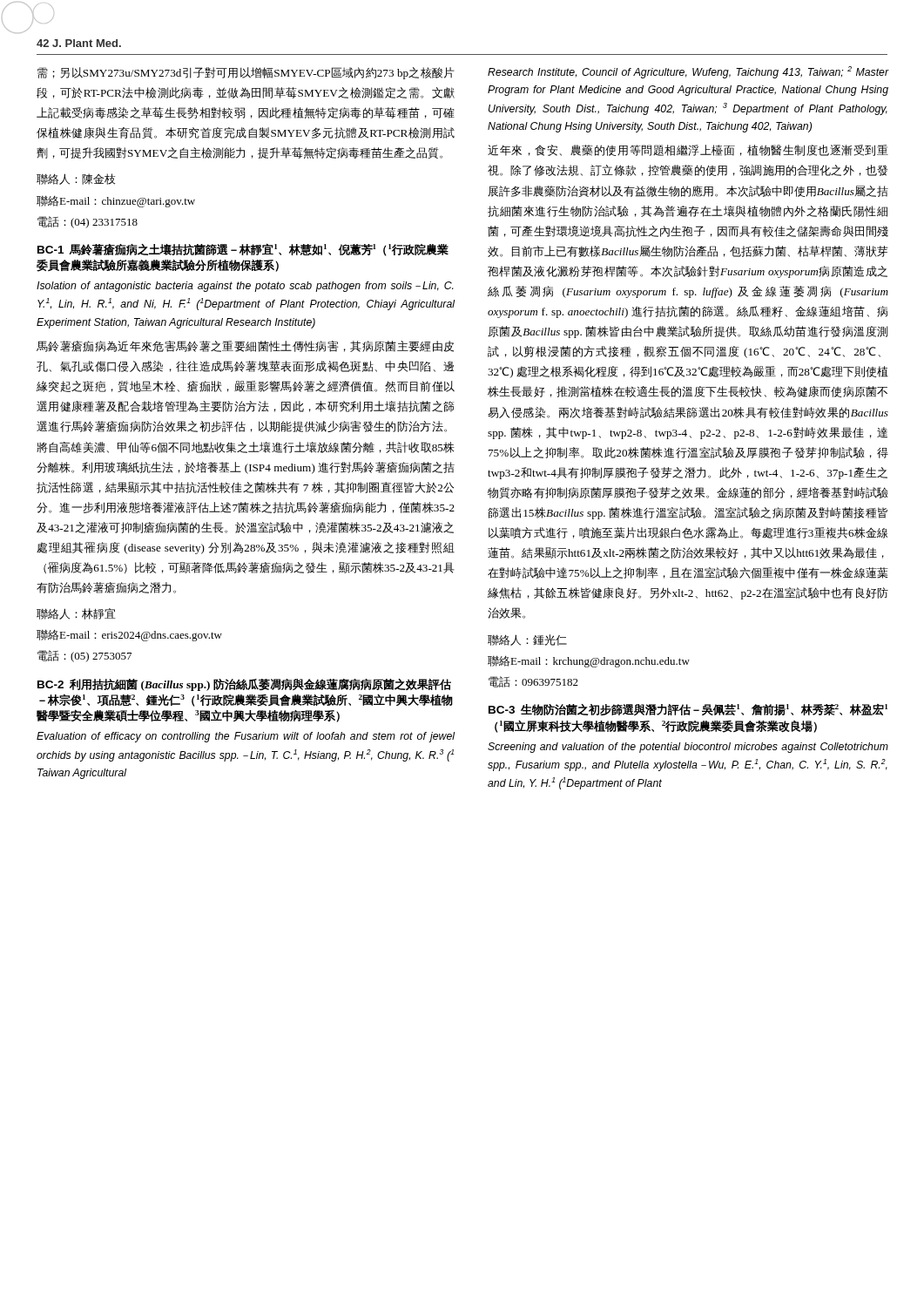Find the text block containing "Isolation of antagonistic bacteria against"
The height and width of the screenshot is (1307, 924).
click(246, 304)
